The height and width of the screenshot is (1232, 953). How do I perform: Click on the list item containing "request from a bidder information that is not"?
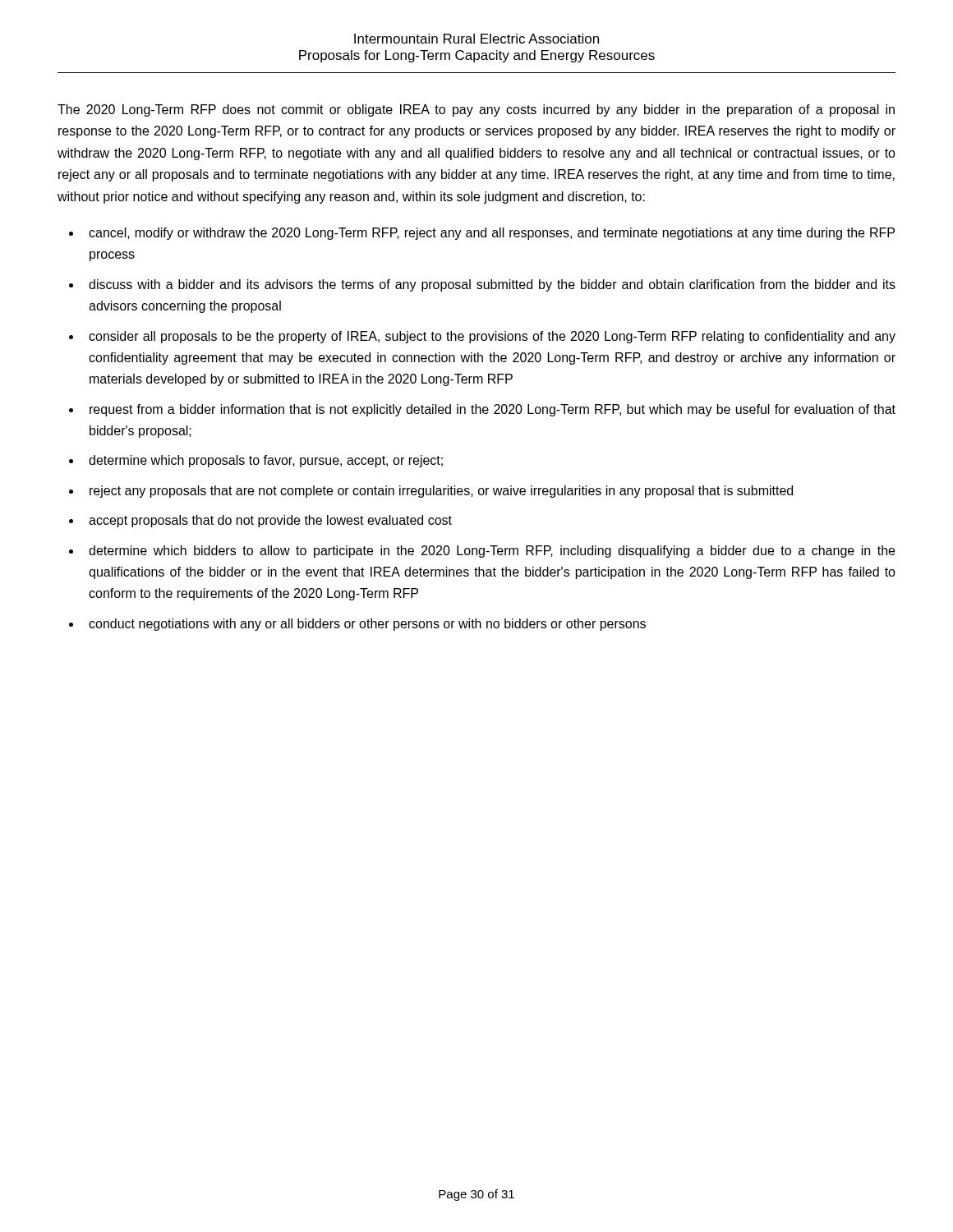pos(492,420)
